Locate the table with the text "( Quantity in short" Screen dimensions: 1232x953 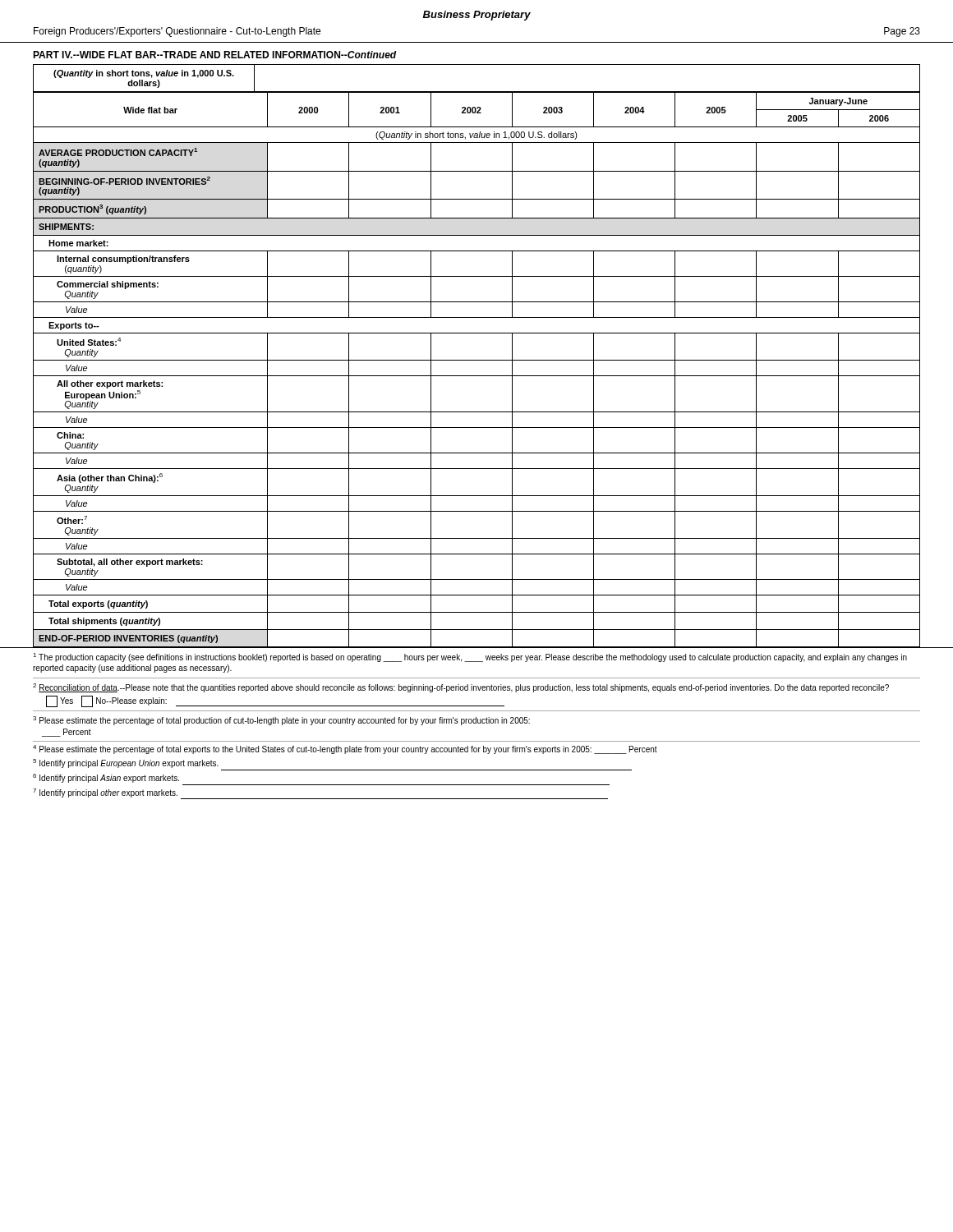tap(476, 355)
